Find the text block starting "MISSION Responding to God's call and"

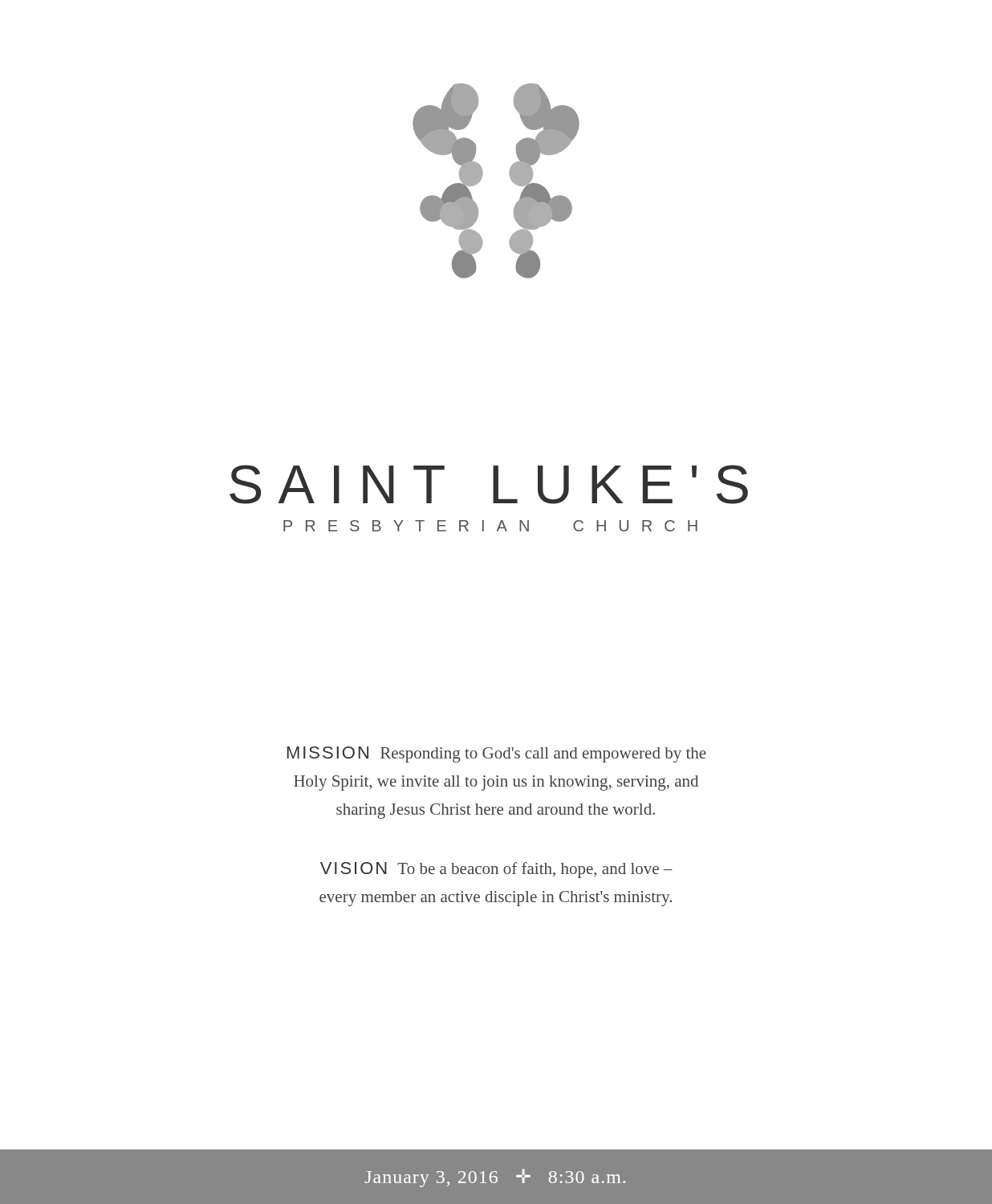coord(496,781)
